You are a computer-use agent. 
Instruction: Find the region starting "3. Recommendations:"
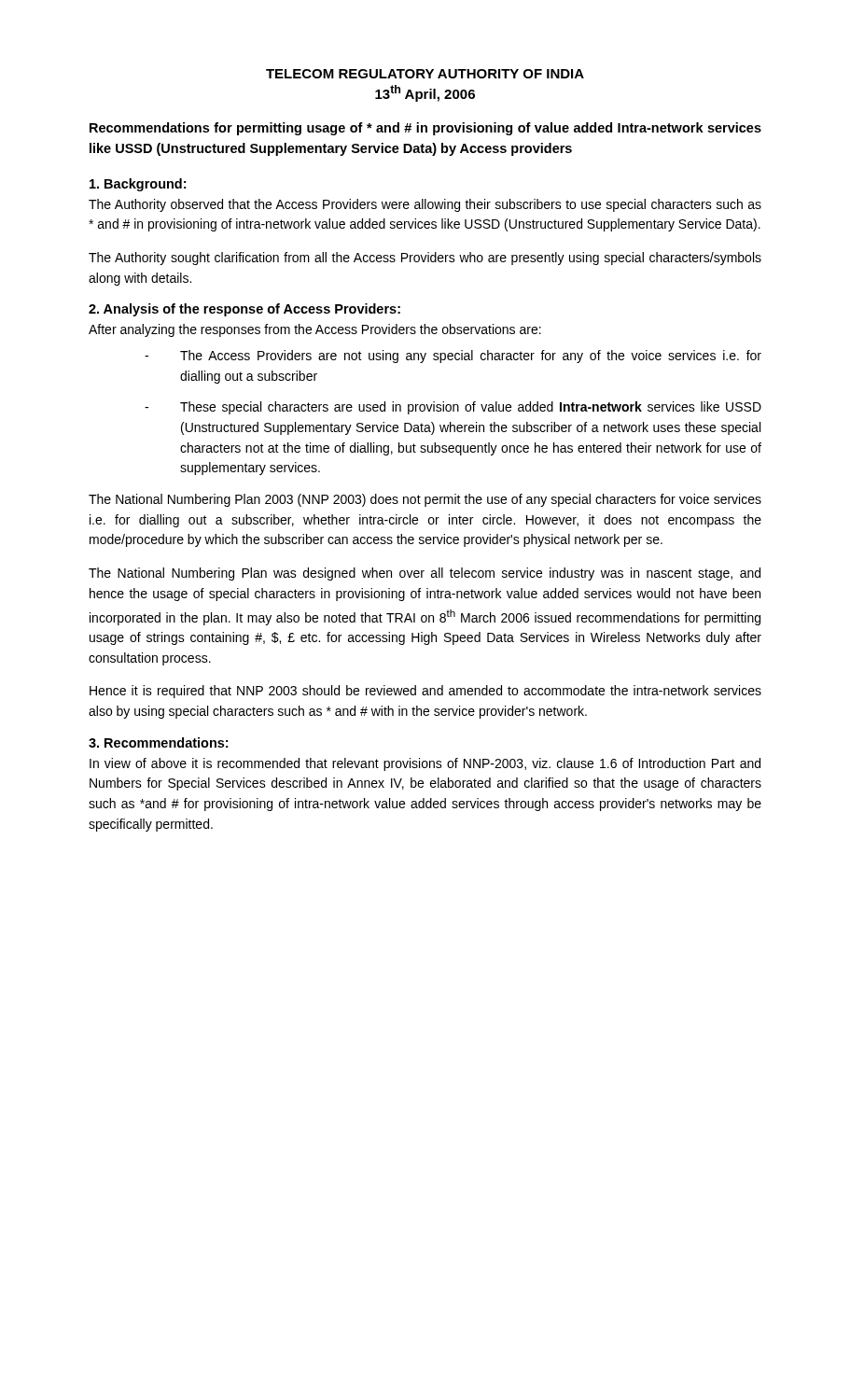[159, 743]
